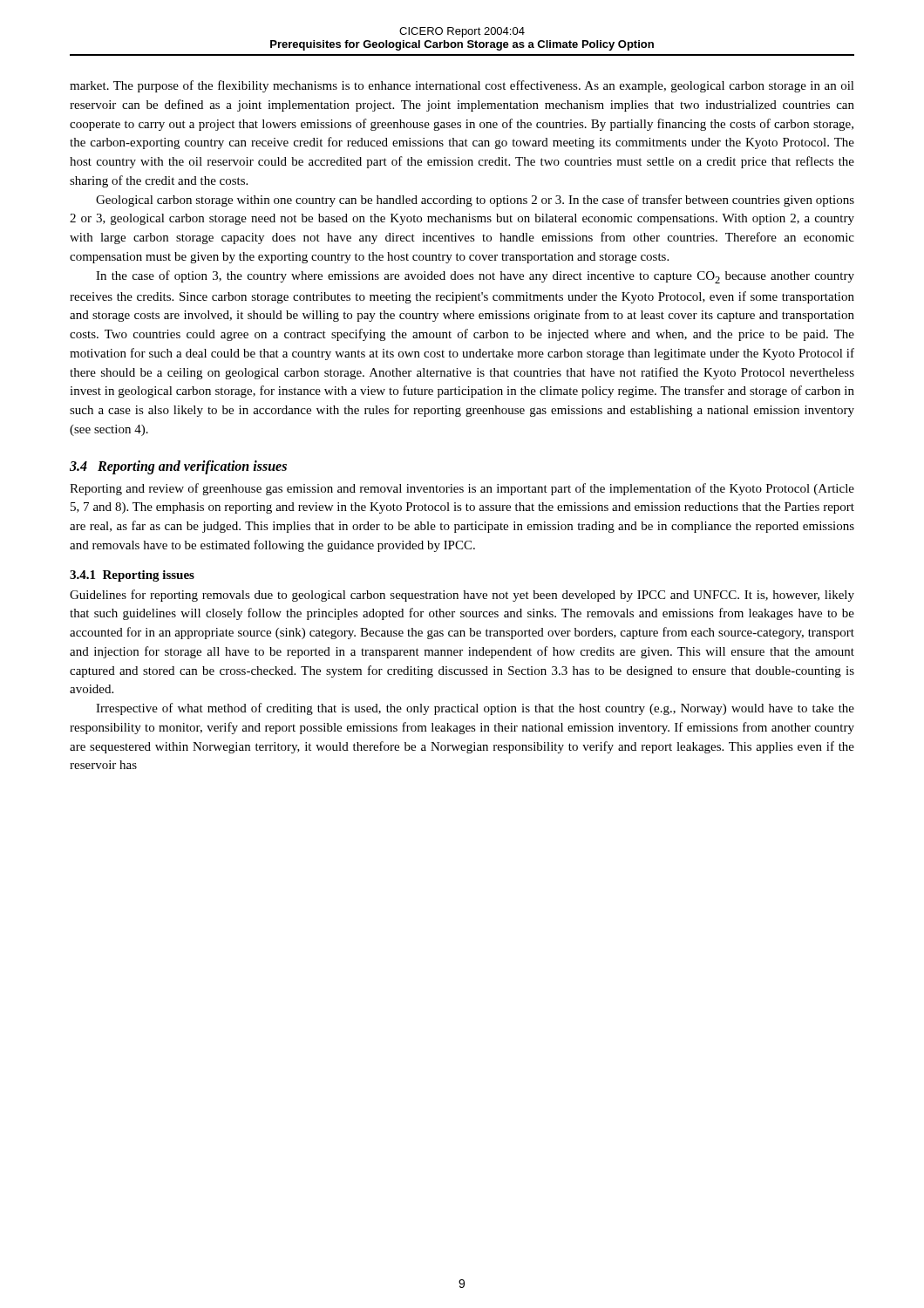Select the section header with the text "3.4 Reporting and"

pos(178,466)
